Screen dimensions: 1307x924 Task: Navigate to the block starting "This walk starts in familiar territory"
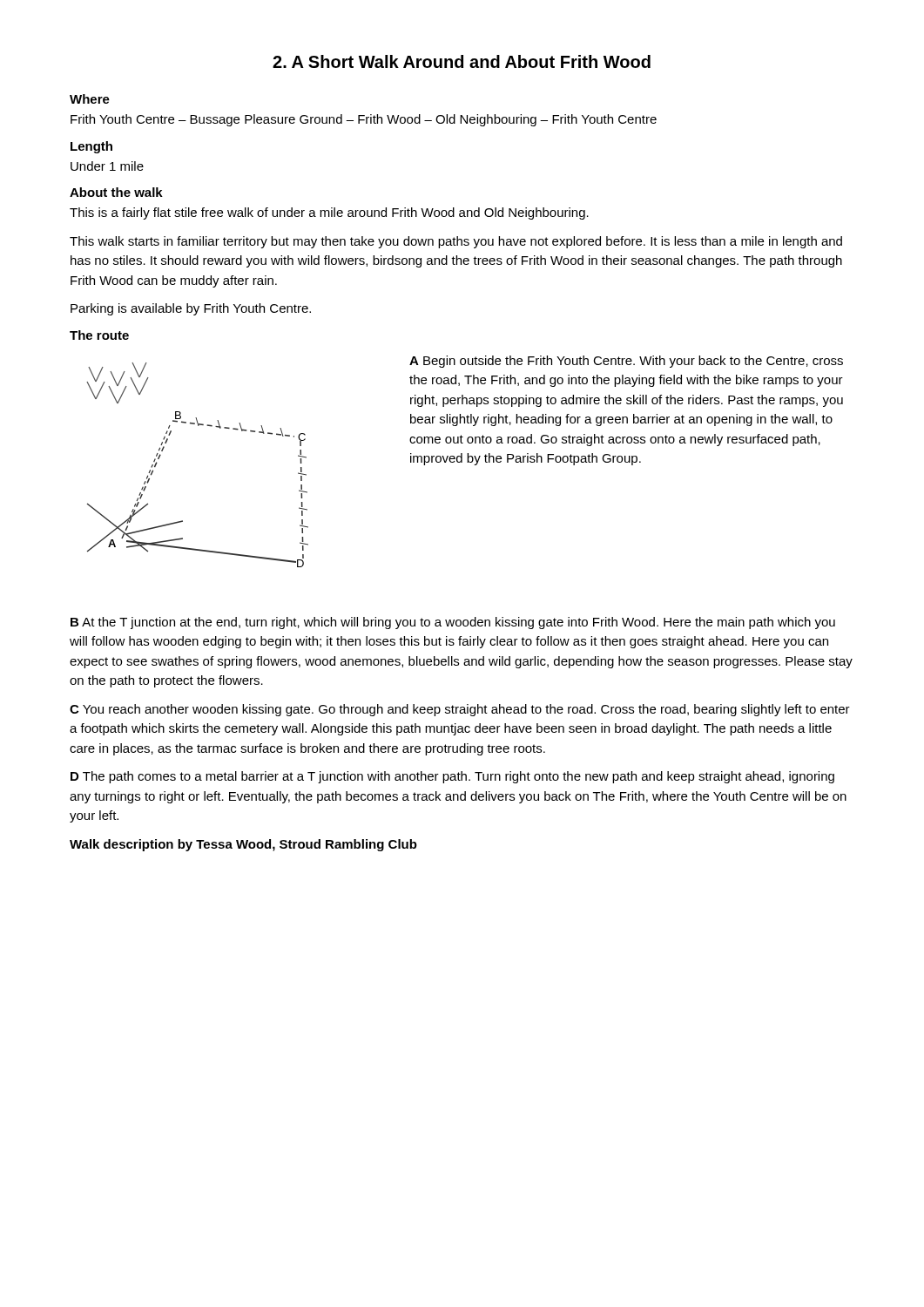coord(462,261)
